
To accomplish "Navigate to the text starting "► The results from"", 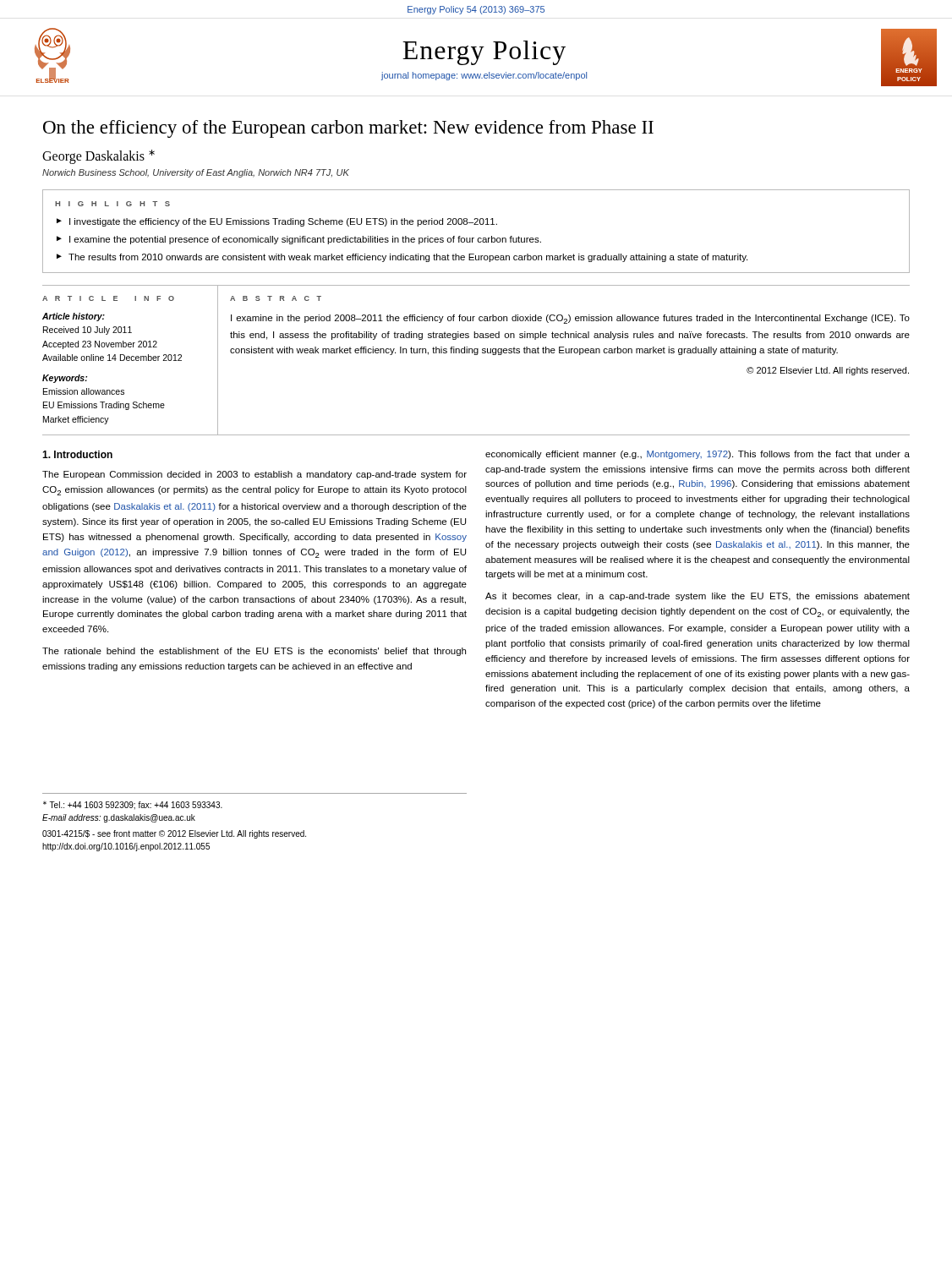I will point(402,257).
